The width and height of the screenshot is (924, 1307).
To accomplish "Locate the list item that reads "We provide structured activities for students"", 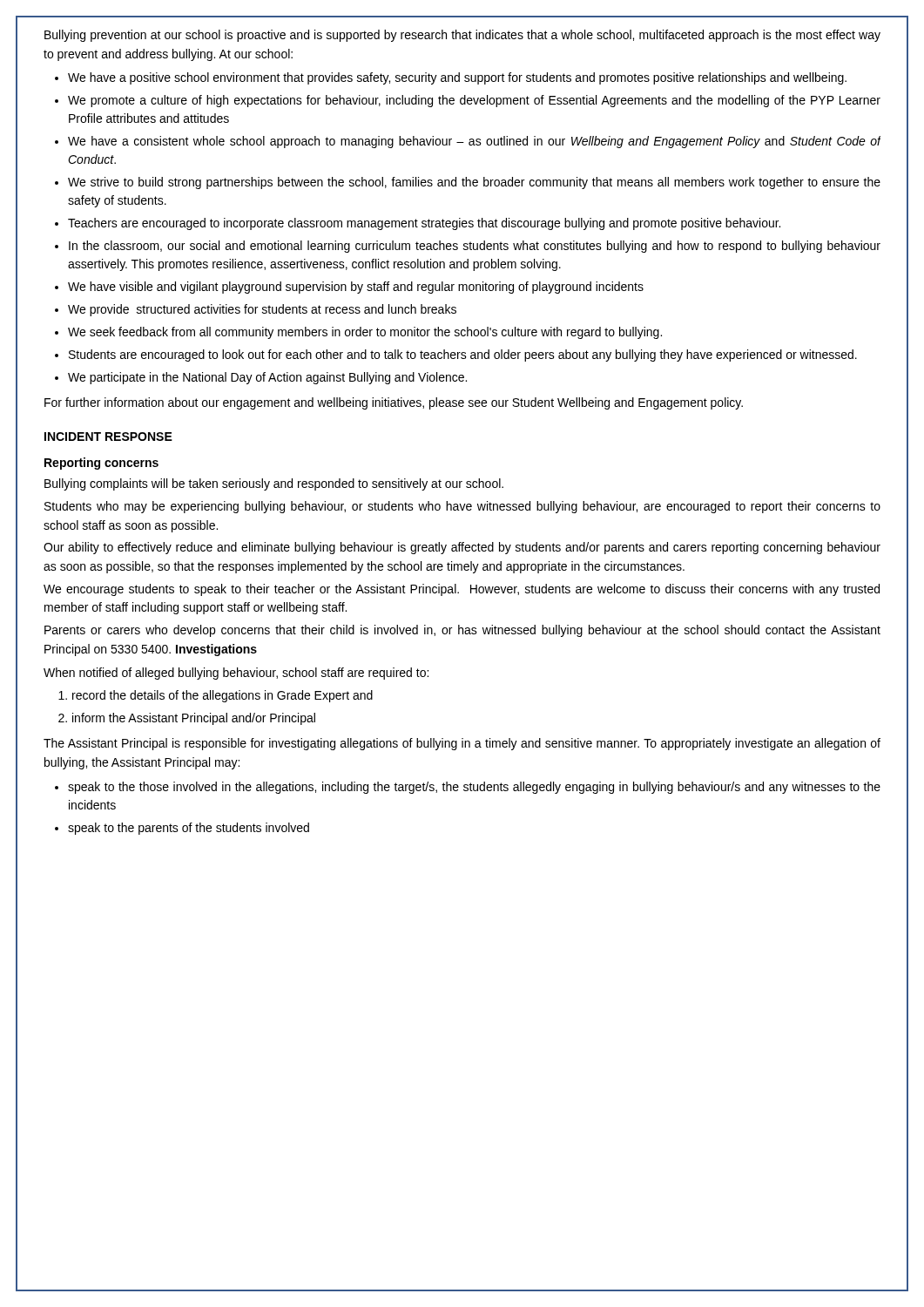I will (x=262, y=310).
